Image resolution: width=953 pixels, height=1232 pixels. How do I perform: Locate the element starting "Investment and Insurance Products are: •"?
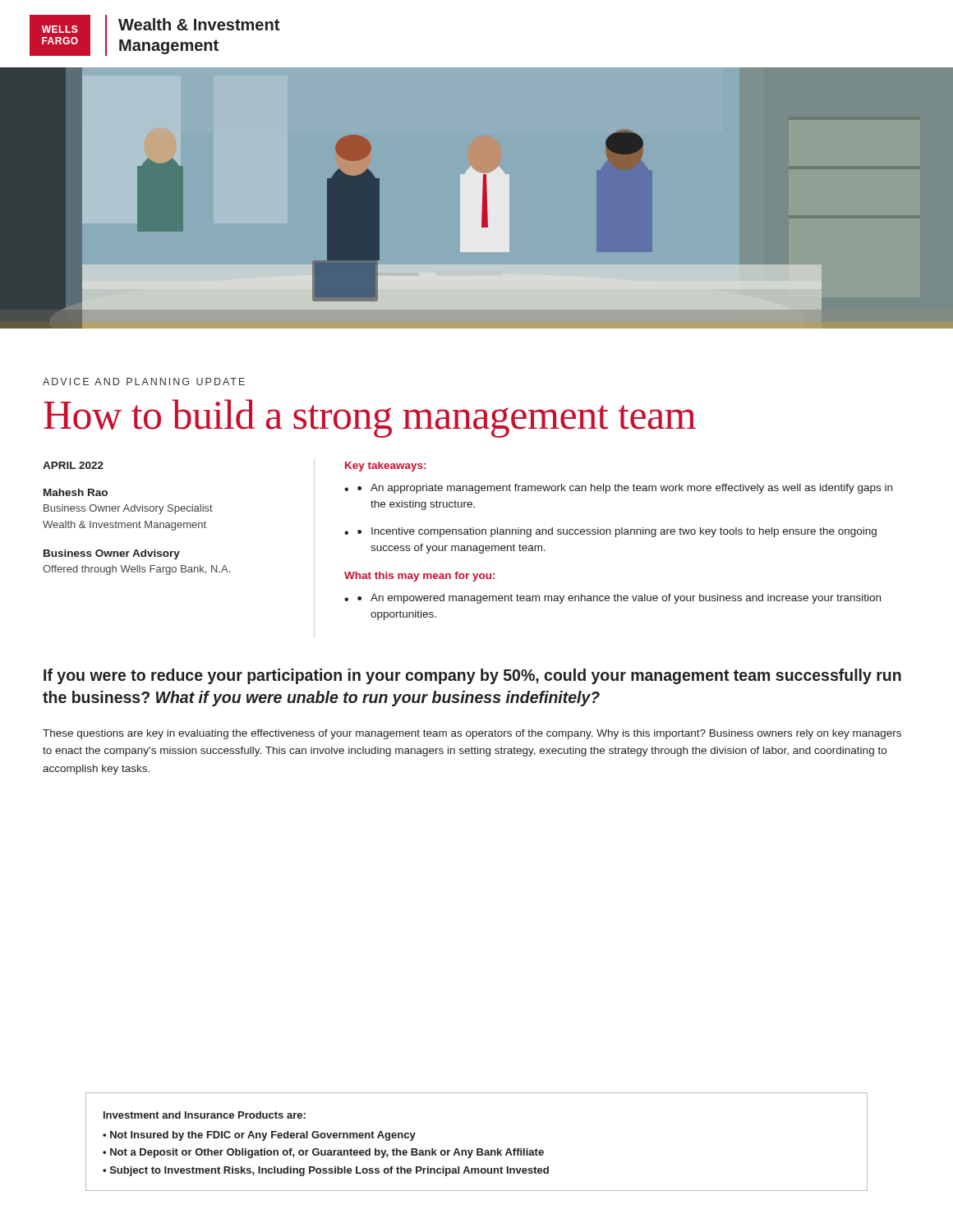click(476, 1143)
